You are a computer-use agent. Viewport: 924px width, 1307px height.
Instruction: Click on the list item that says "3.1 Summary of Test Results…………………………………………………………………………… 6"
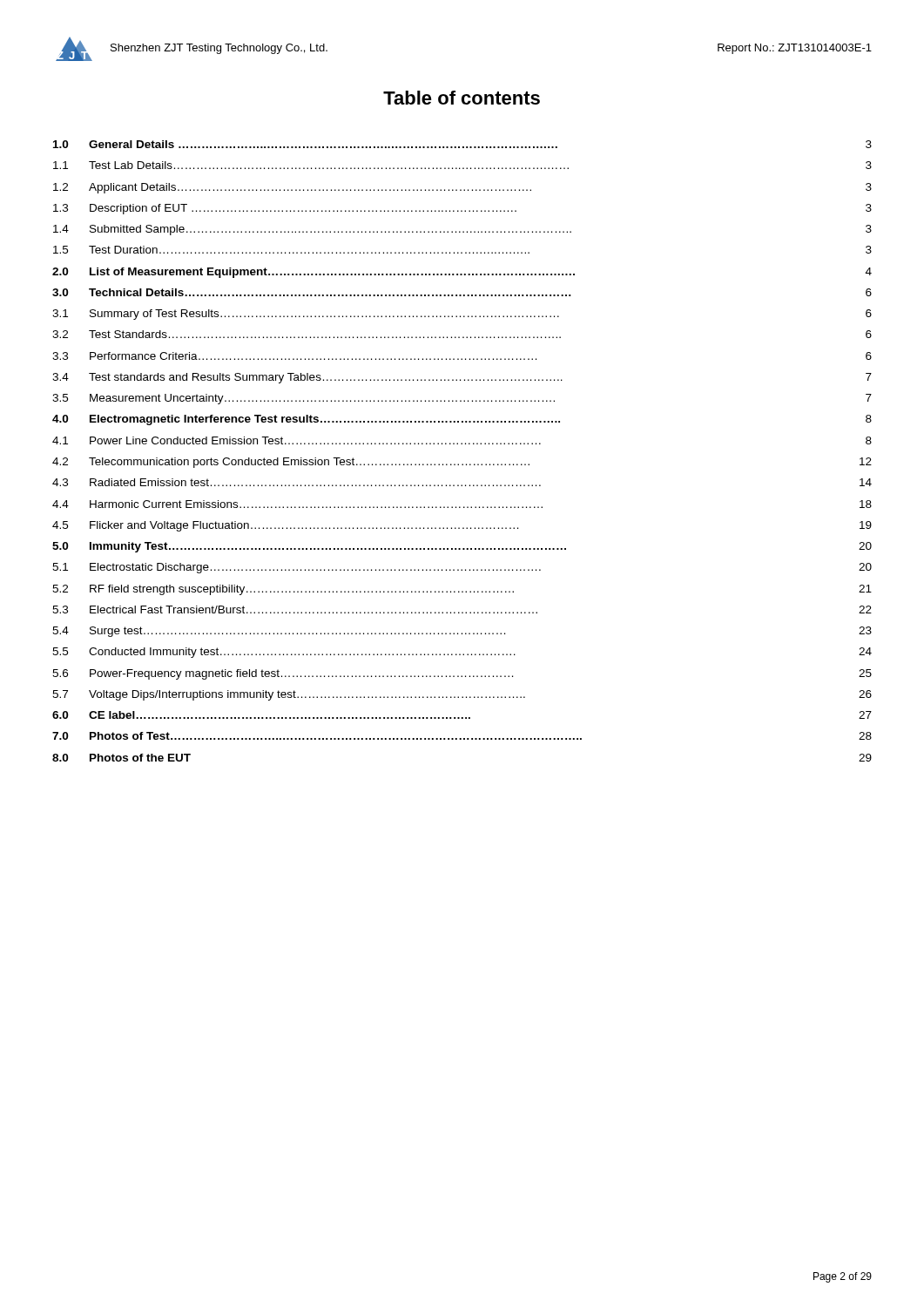tap(462, 314)
